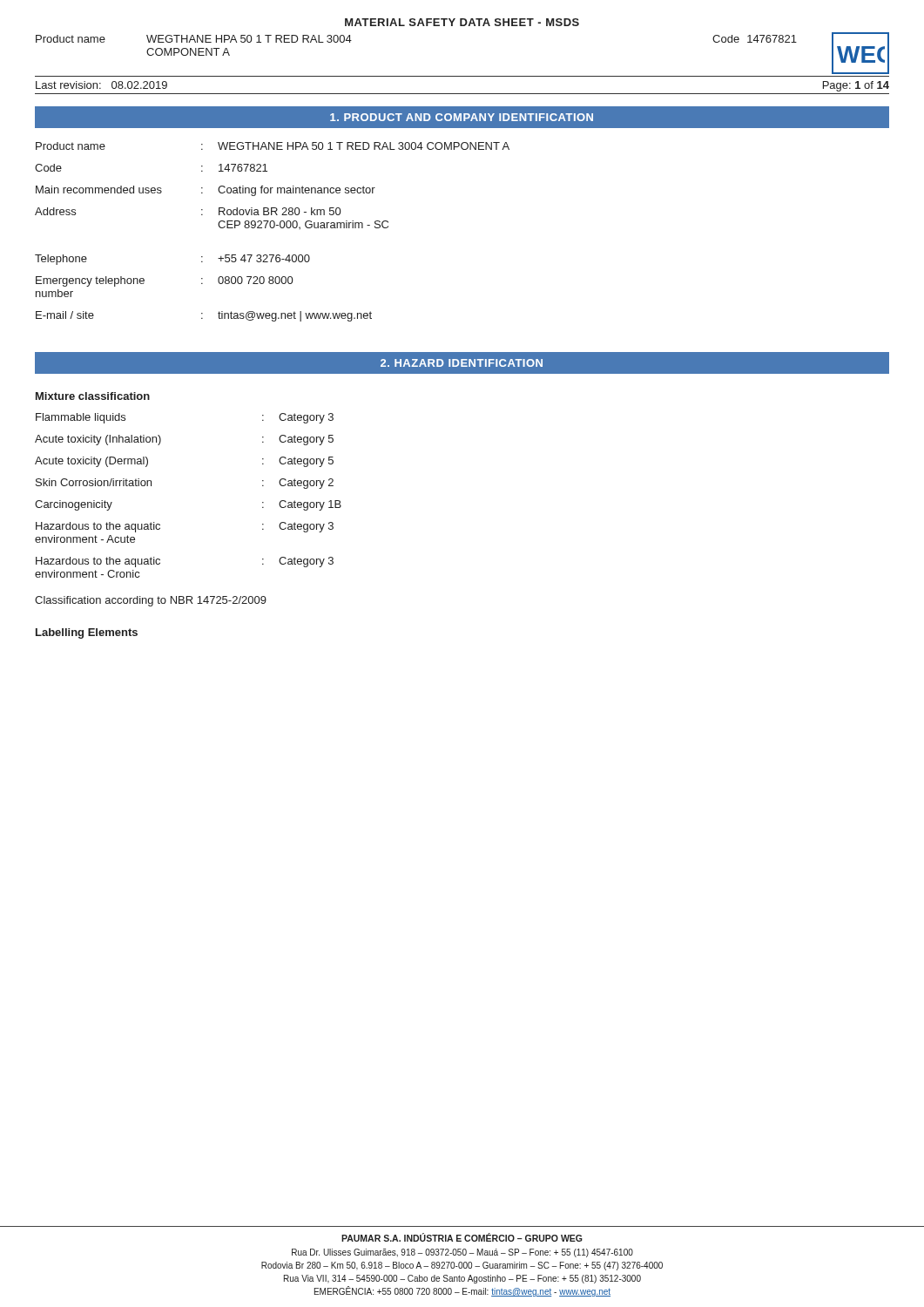Click on the section header that reads "1. PRODUCT AND COMPANY IDENTIFICATION"
This screenshot has height=1307, width=924.
tap(462, 117)
